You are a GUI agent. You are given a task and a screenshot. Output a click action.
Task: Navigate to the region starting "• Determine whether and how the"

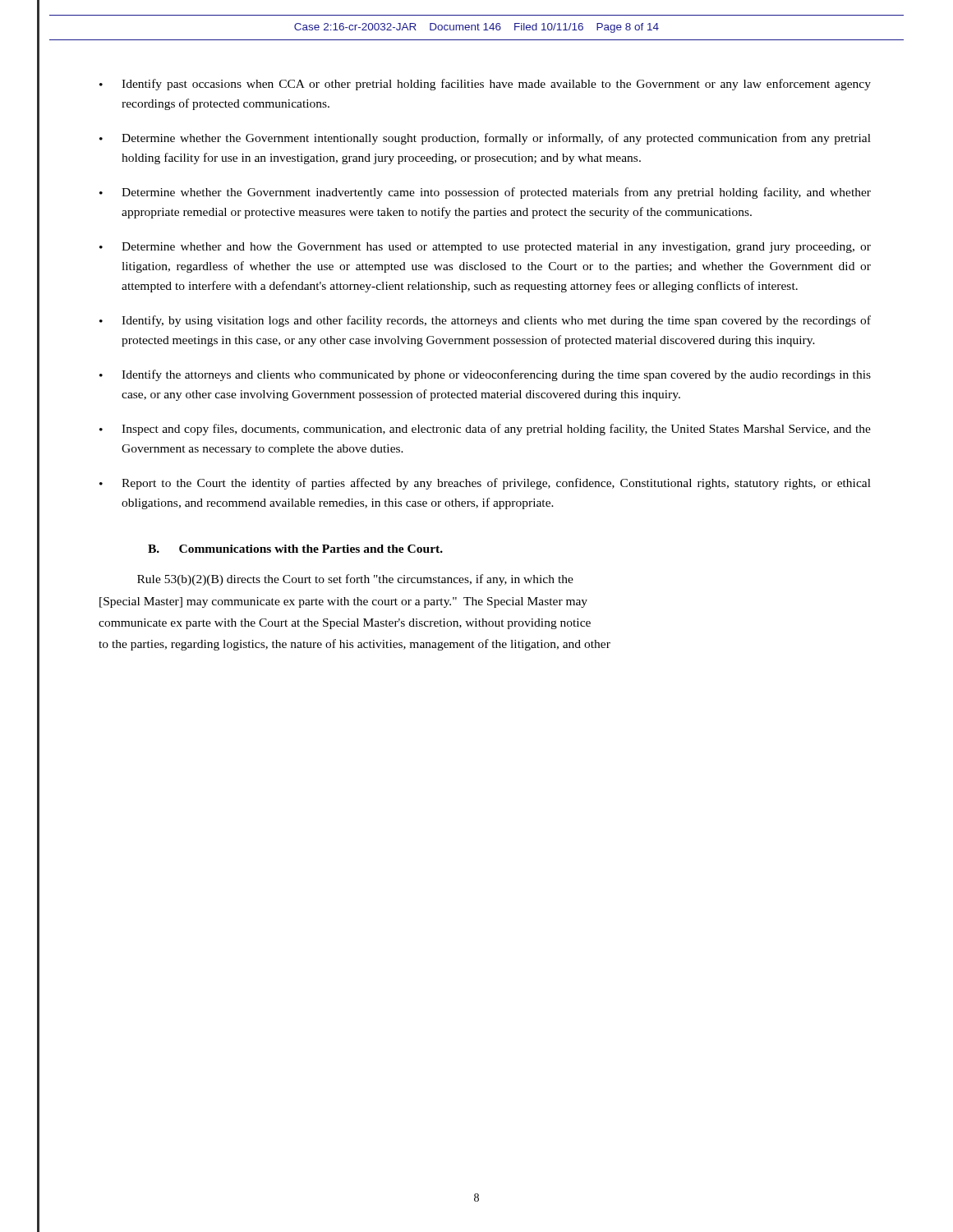point(485,266)
